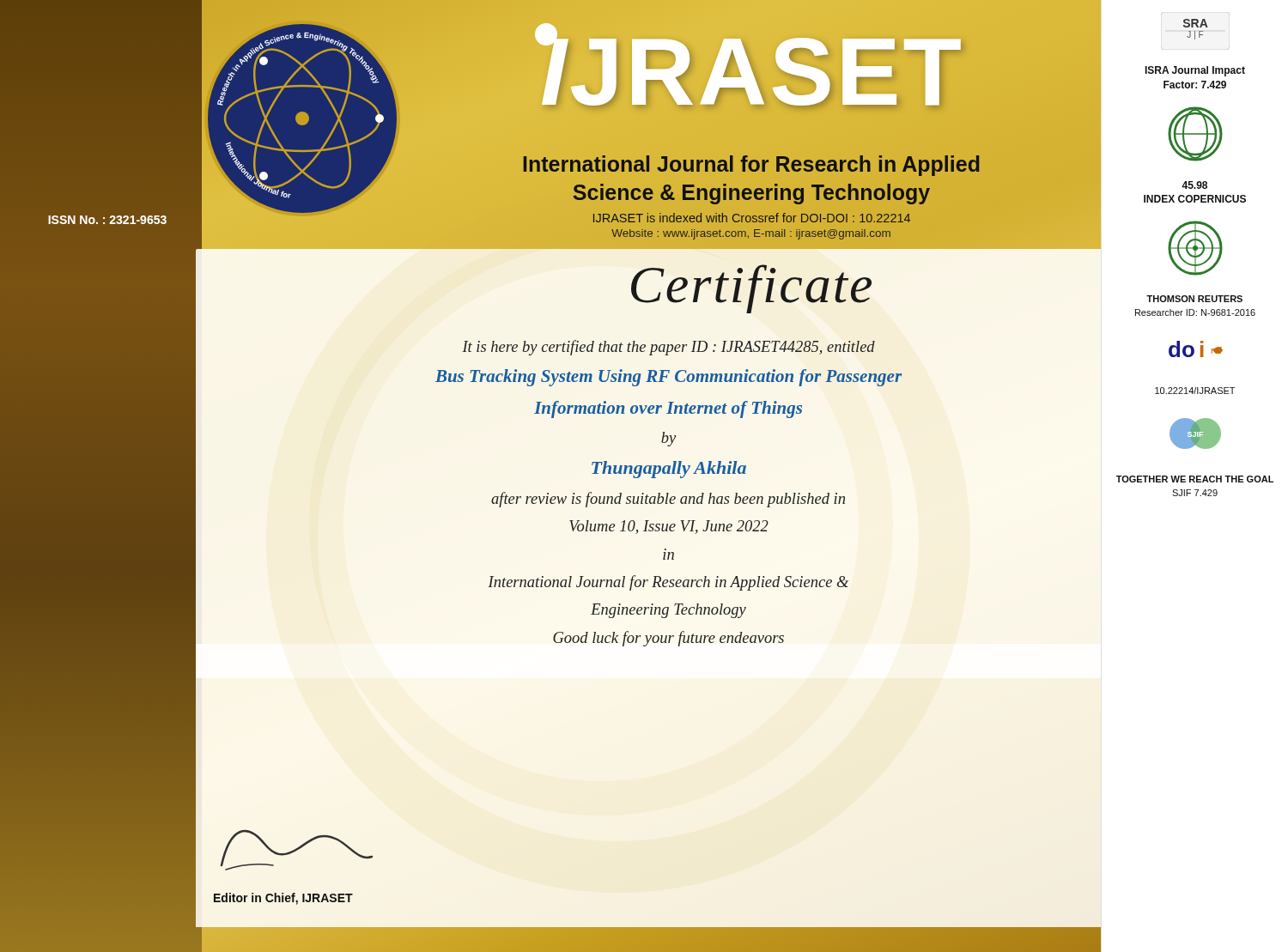
Task: Find the text that reads "98INDEX COPERNICUS"
Action: pos(1195,192)
